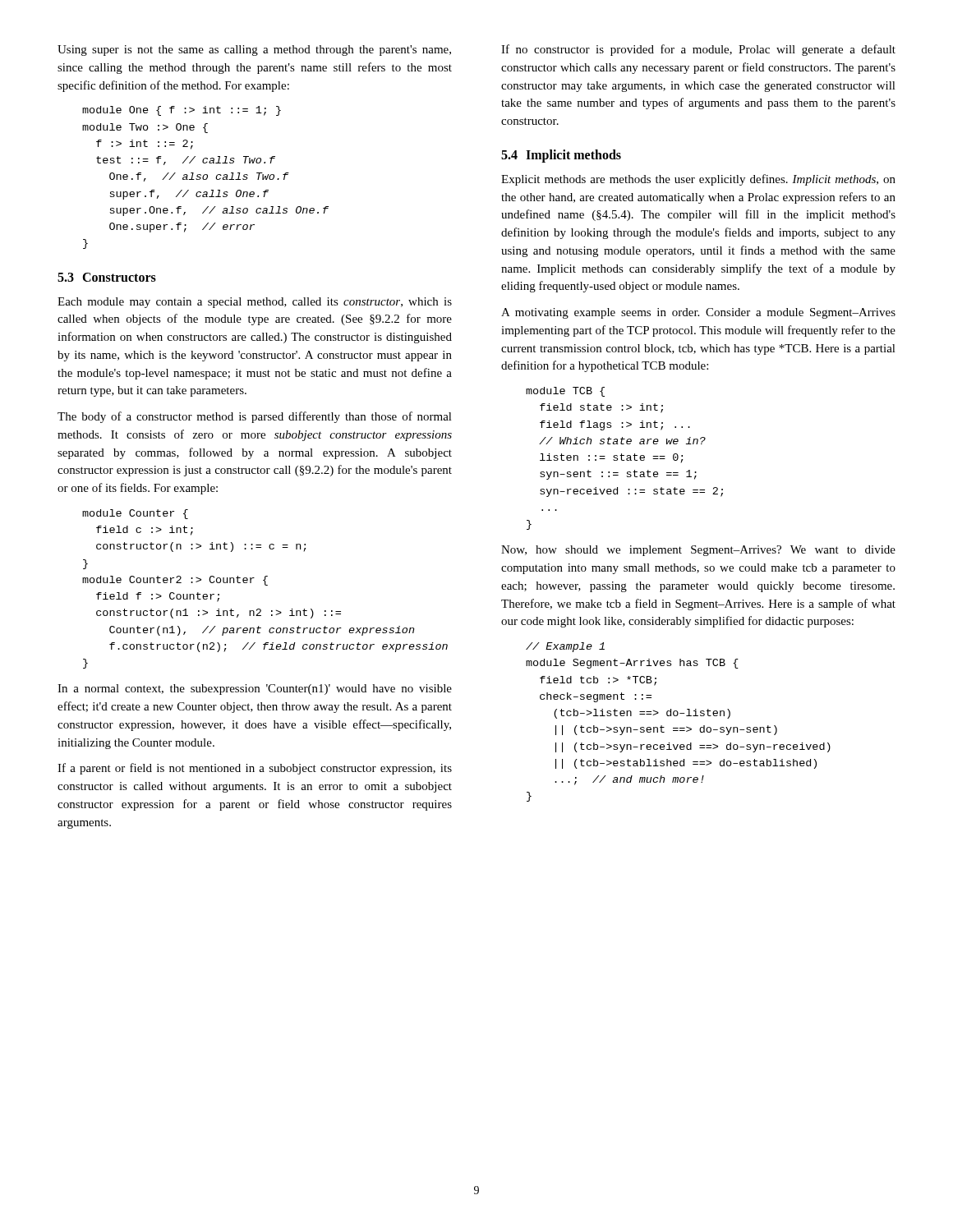953x1232 pixels.
Task: Click on the text block with the text "The body of a"
Action: tap(255, 453)
